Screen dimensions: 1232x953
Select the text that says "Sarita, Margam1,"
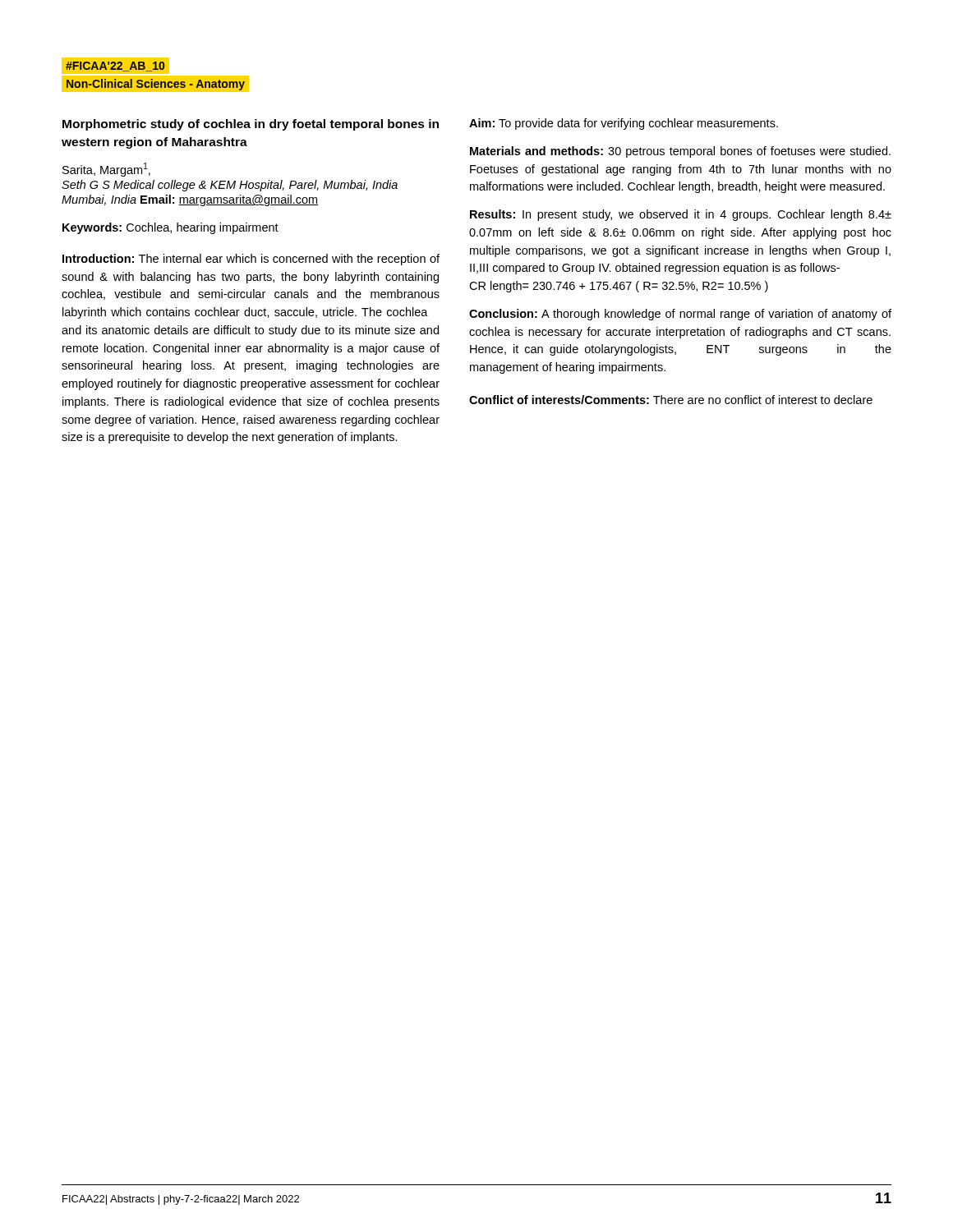[106, 169]
